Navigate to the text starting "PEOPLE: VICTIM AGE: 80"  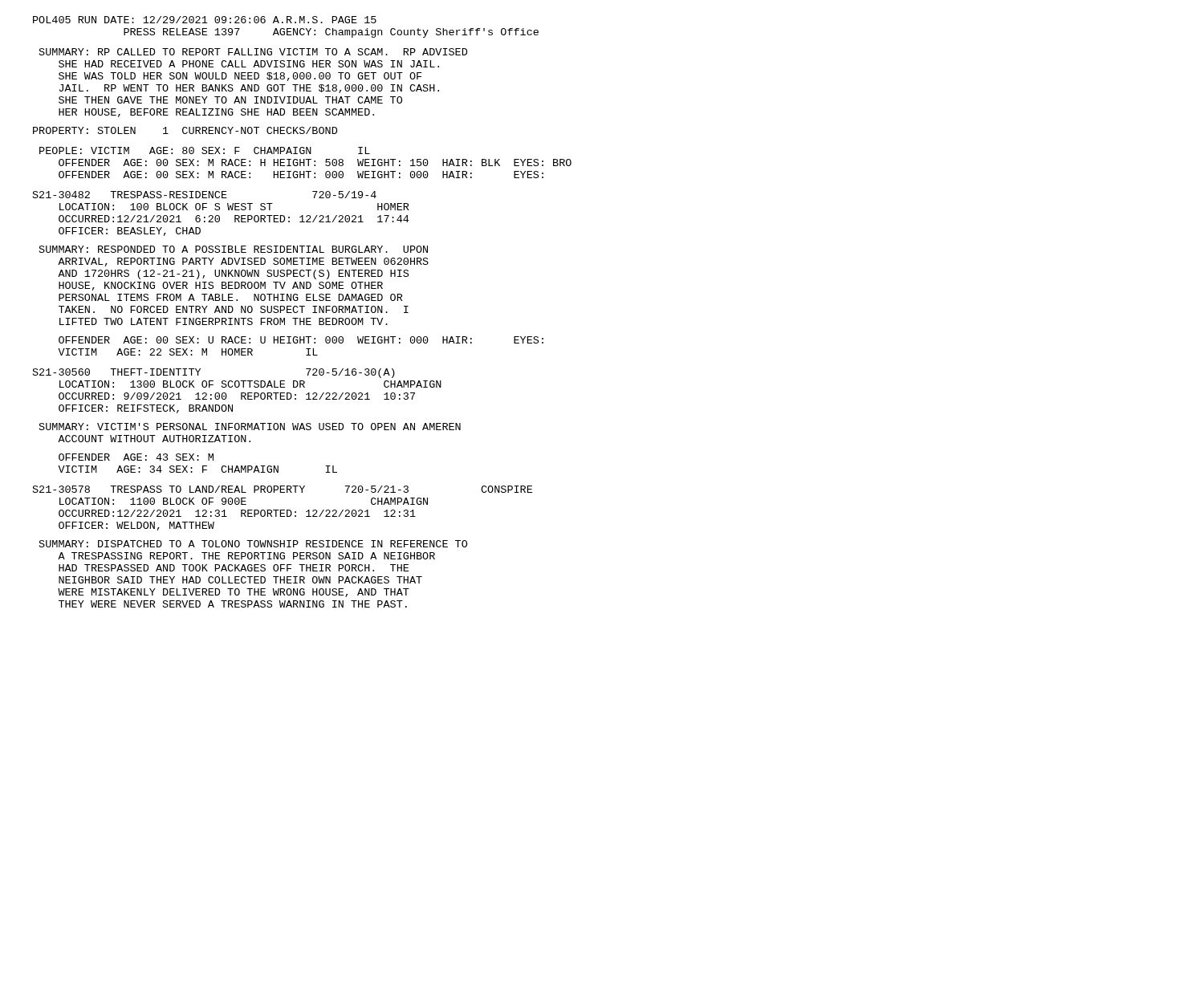coord(302,163)
